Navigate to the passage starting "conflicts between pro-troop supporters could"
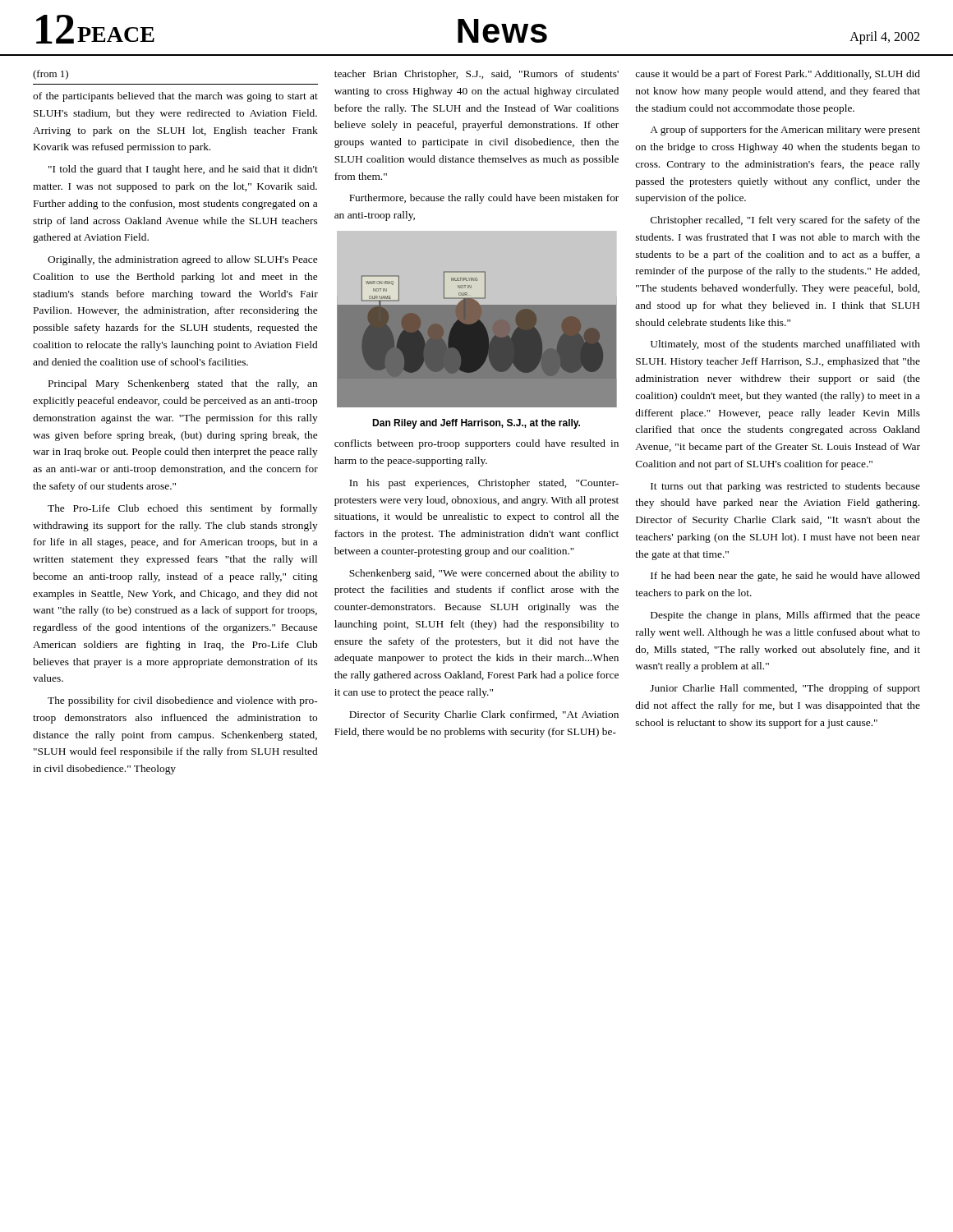 476,588
